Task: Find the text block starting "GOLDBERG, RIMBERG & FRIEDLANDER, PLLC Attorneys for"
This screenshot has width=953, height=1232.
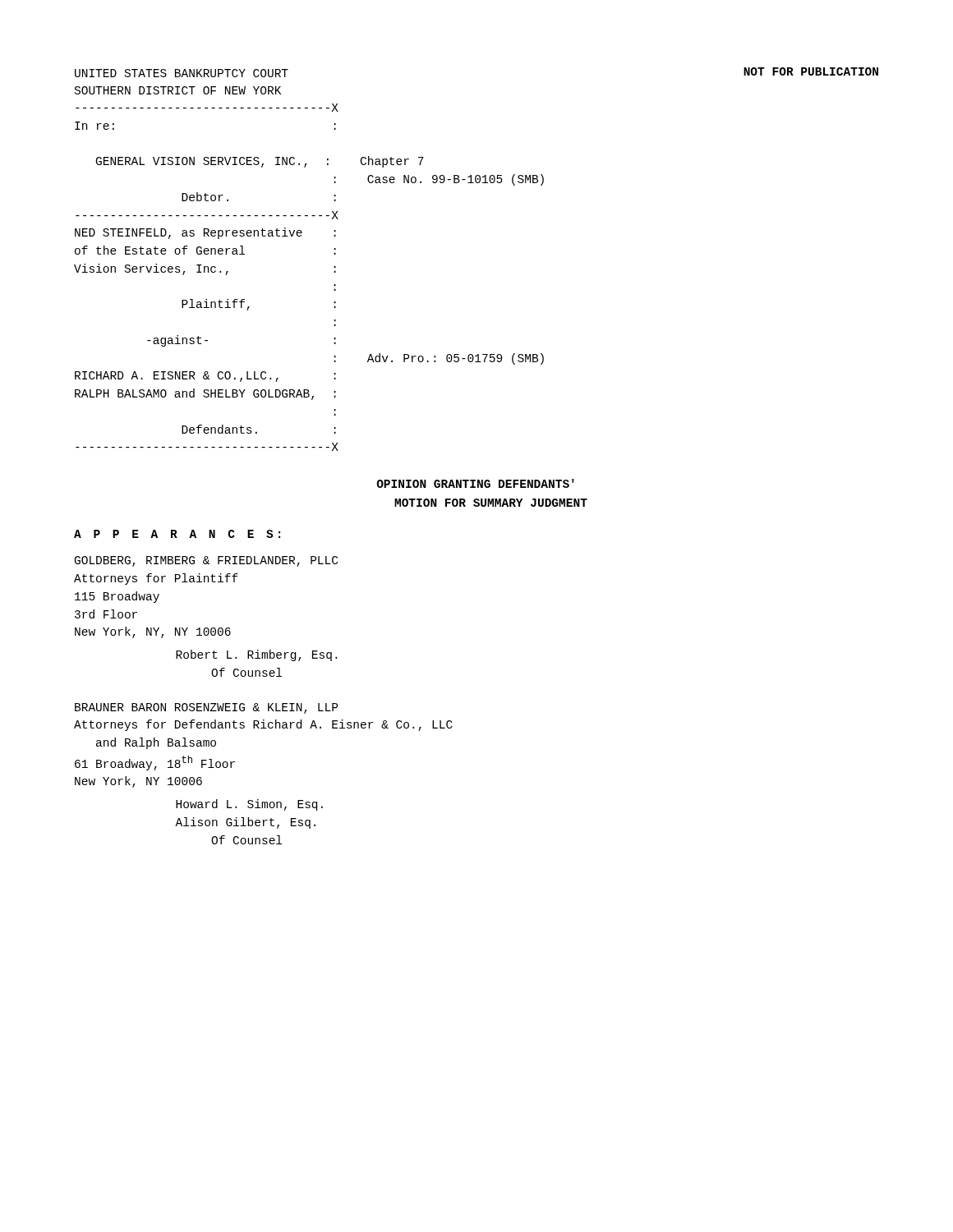Action: click(206, 561)
